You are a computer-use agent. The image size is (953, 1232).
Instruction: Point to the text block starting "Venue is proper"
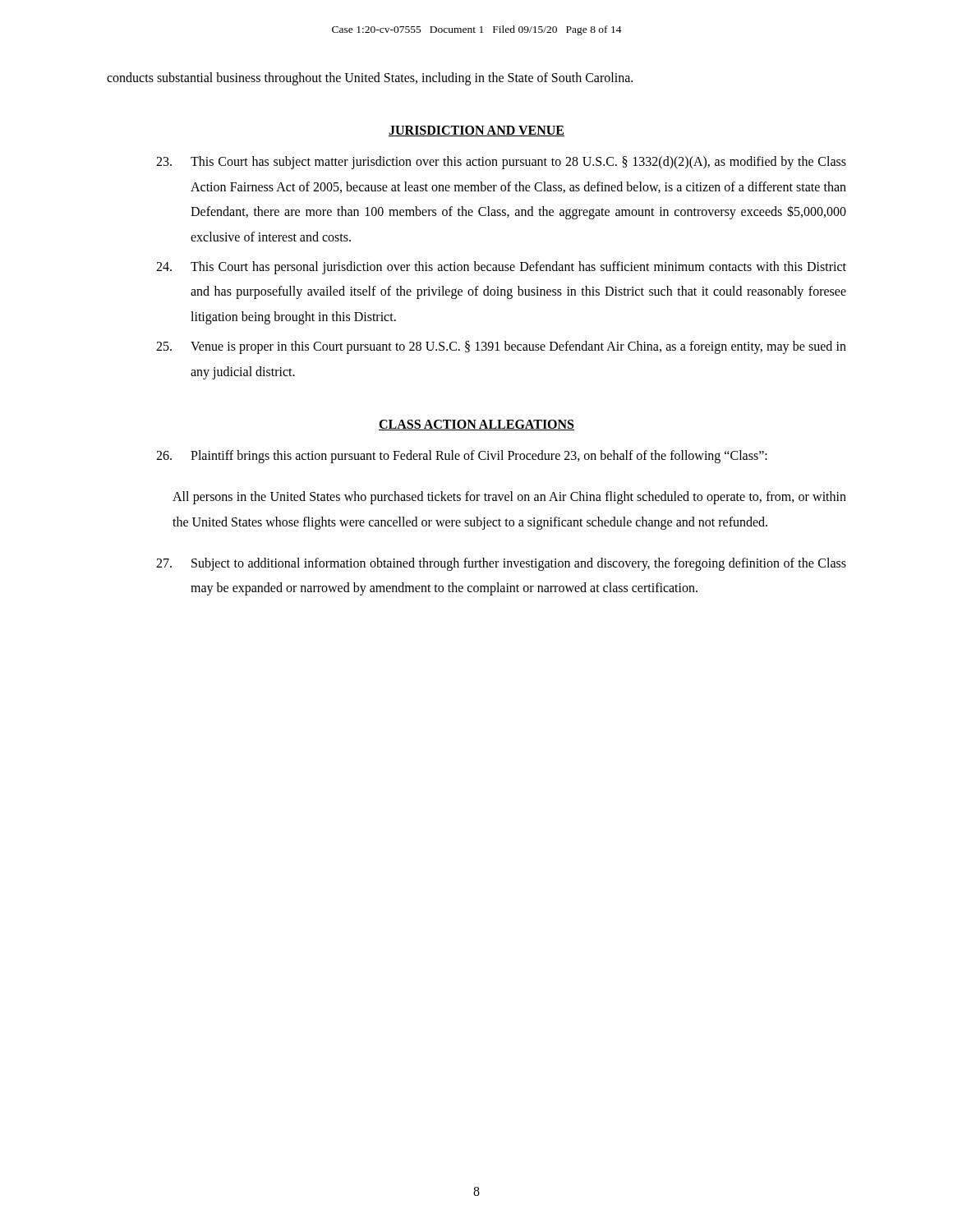pyautogui.click(x=476, y=359)
